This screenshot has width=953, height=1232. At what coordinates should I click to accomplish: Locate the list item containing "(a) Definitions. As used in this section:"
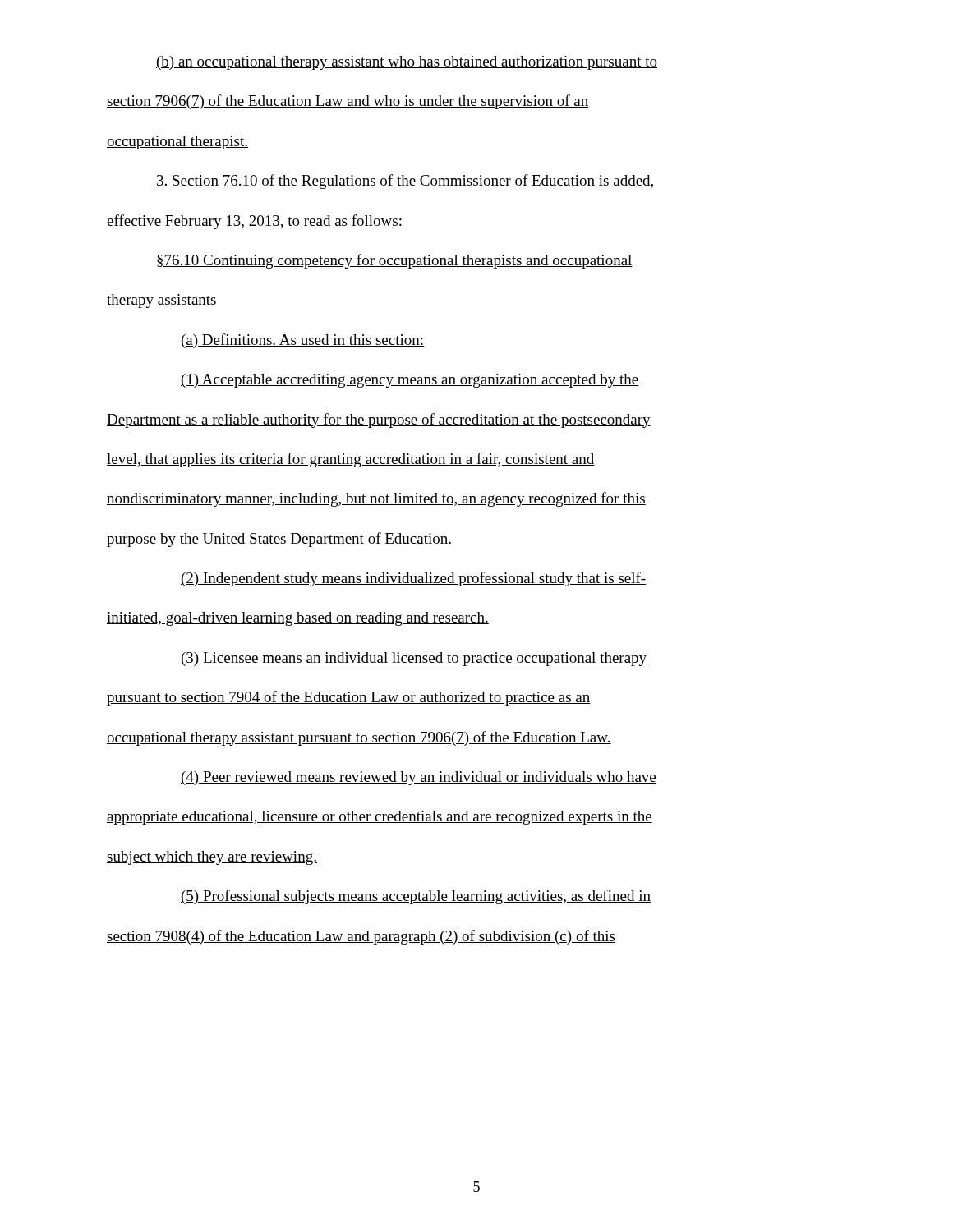click(303, 341)
